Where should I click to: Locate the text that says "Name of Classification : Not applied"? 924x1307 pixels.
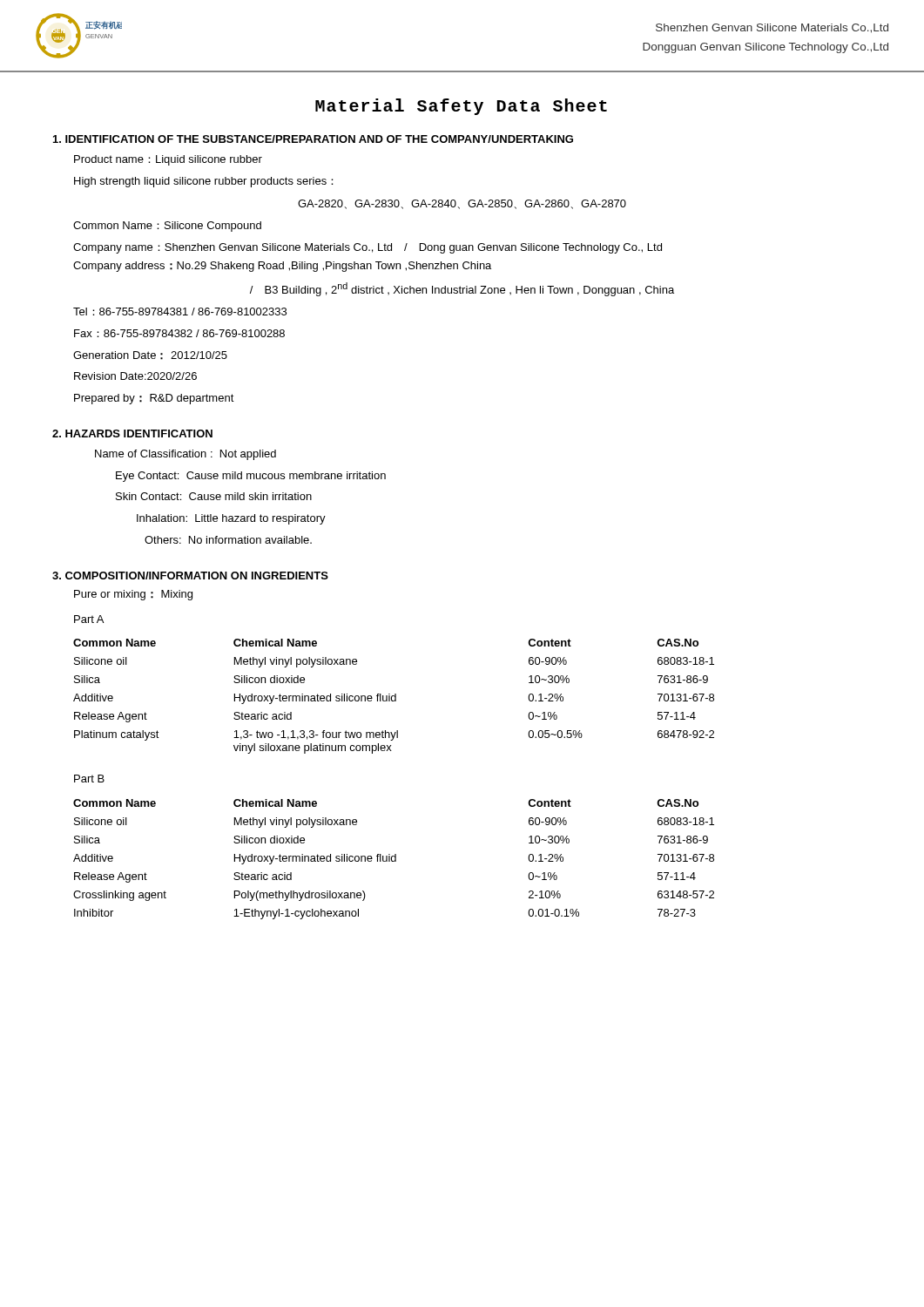185,453
